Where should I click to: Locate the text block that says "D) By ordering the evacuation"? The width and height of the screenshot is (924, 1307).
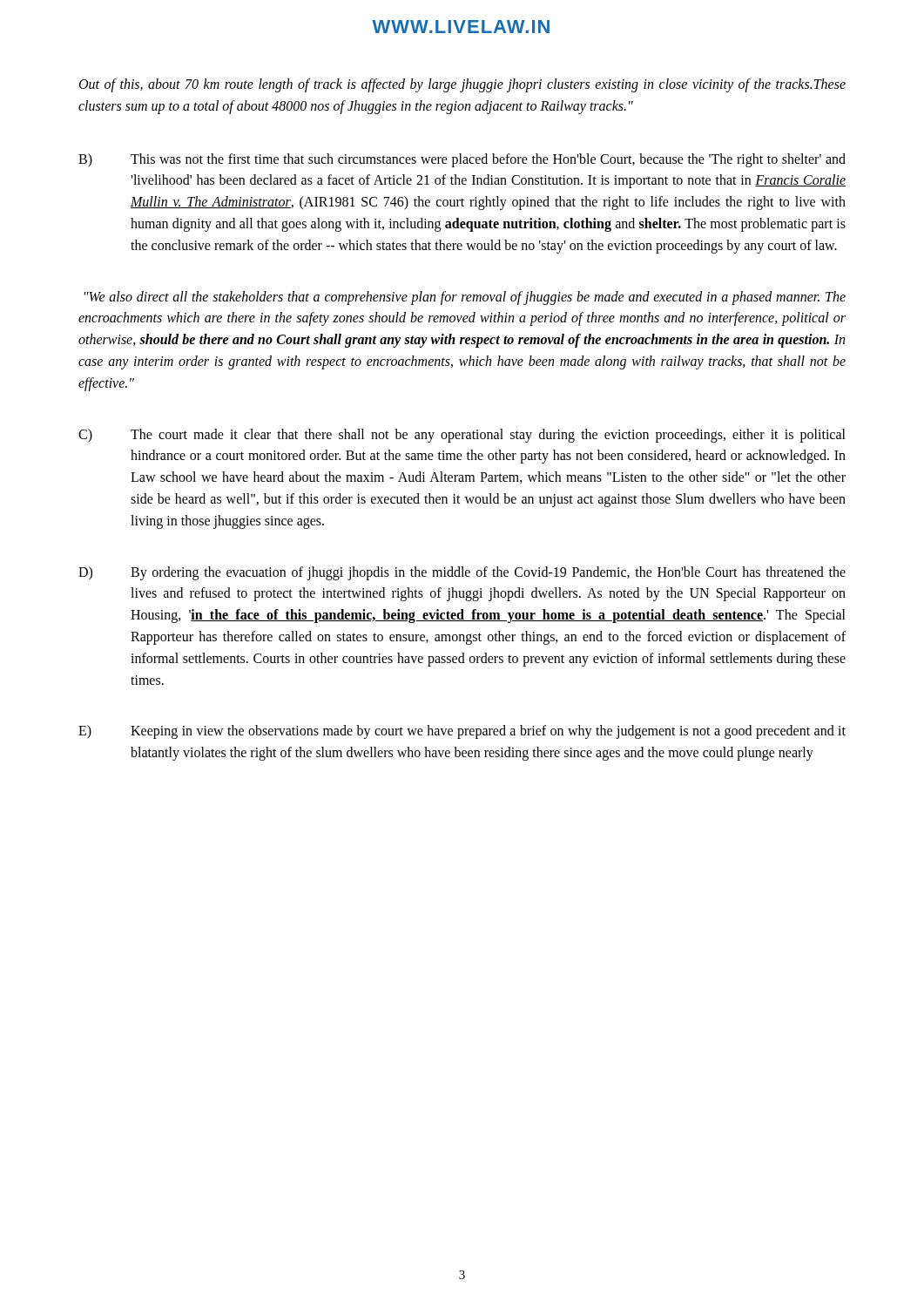coord(462,626)
